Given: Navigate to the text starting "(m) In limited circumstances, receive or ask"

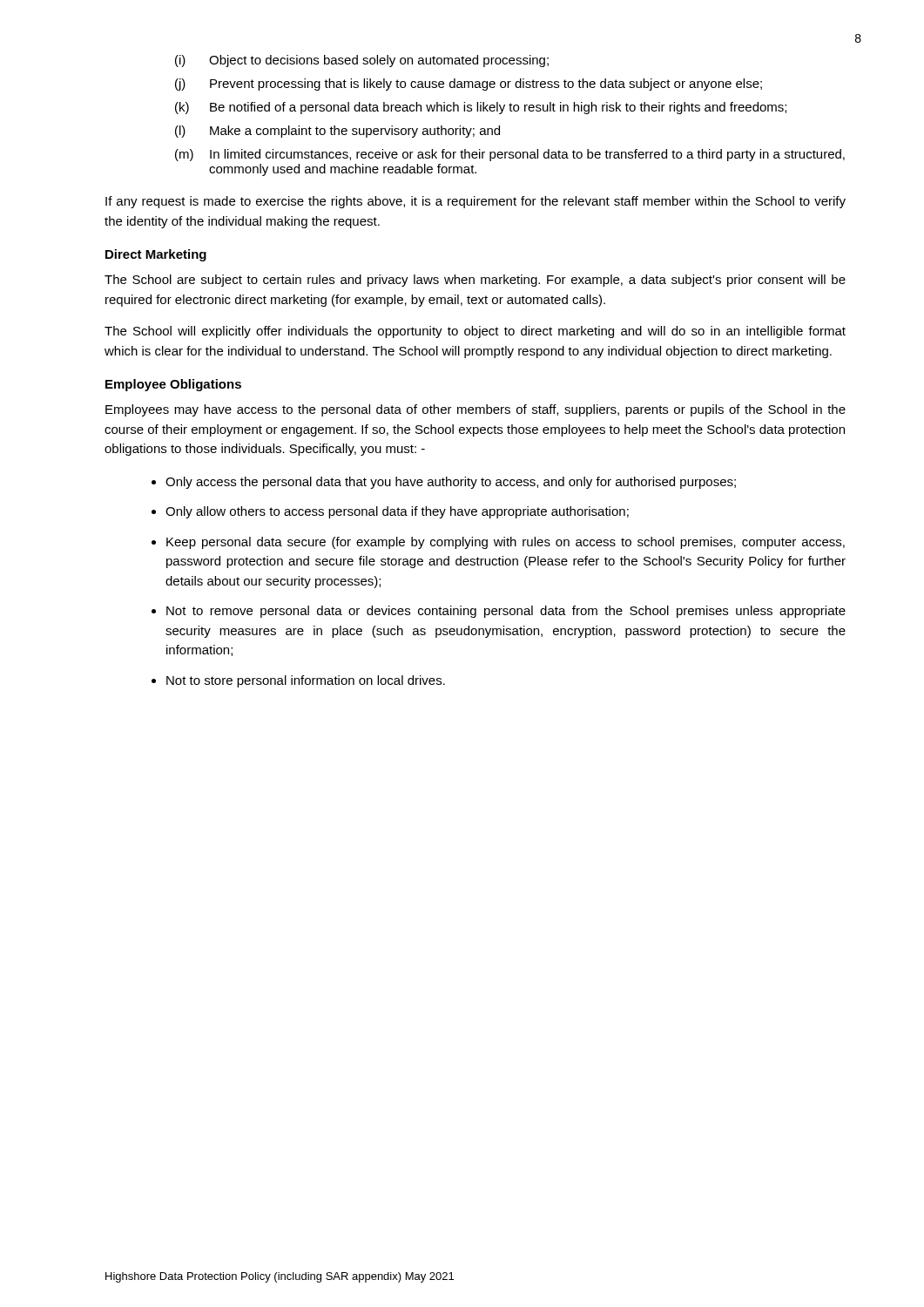Looking at the screenshot, I should [510, 161].
